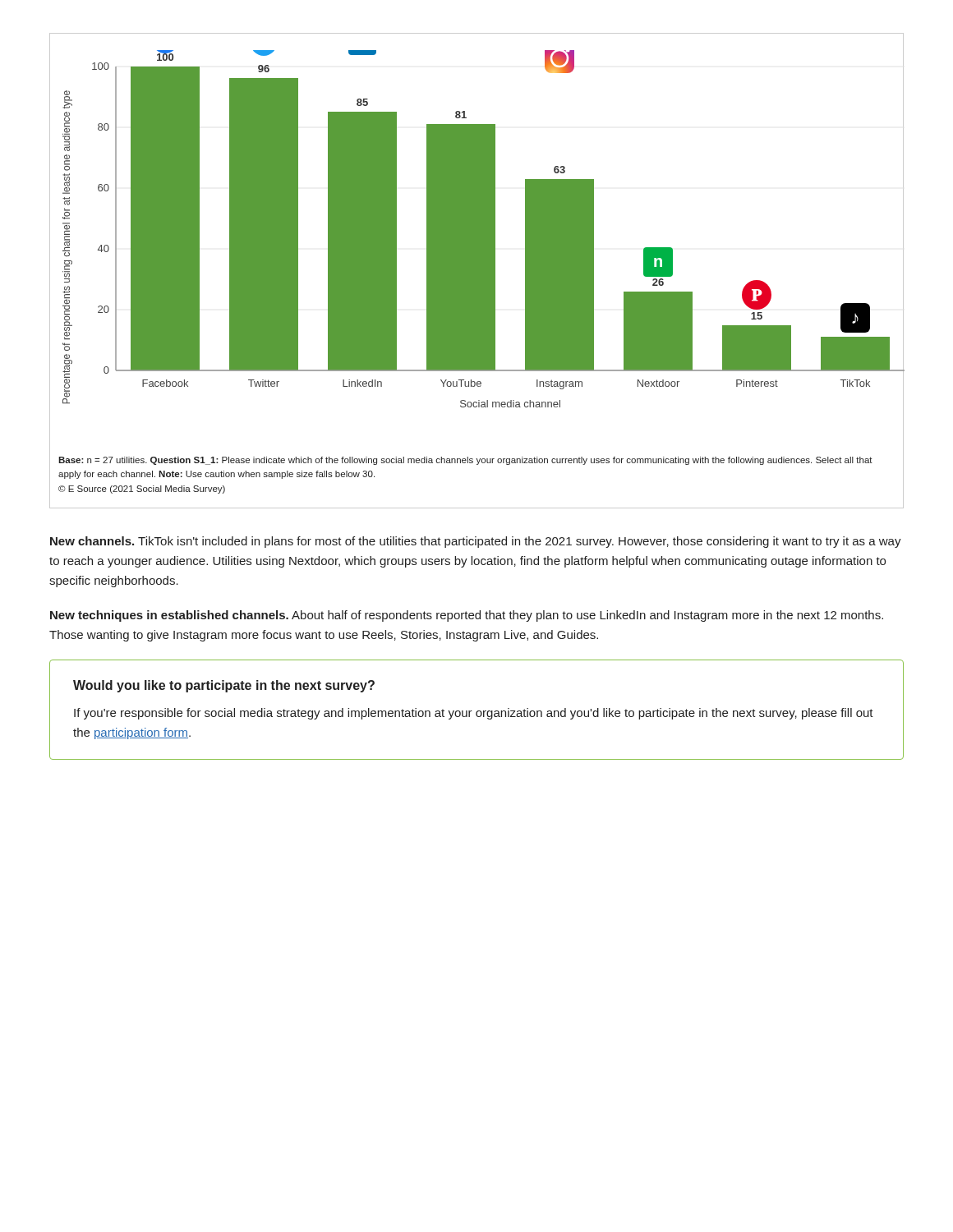Where is the passage that starts "New channels. TikTok isn't included in plans for"?
This screenshot has height=1232, width=953.
(475, 560)
